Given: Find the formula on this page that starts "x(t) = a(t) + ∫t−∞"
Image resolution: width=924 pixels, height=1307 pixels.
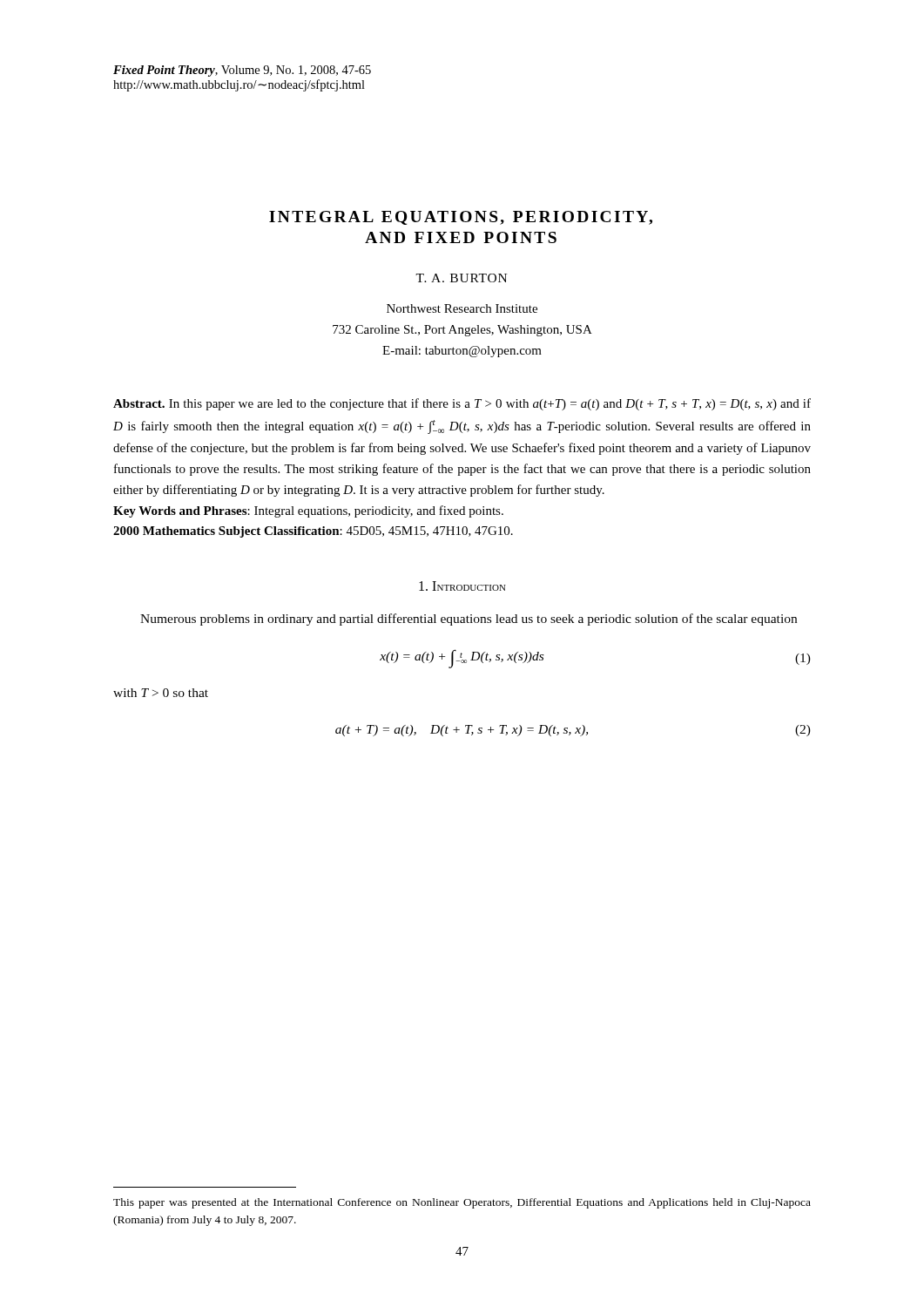Looking at the screenshot, I should pyautogui.click(x=458, y=661).
